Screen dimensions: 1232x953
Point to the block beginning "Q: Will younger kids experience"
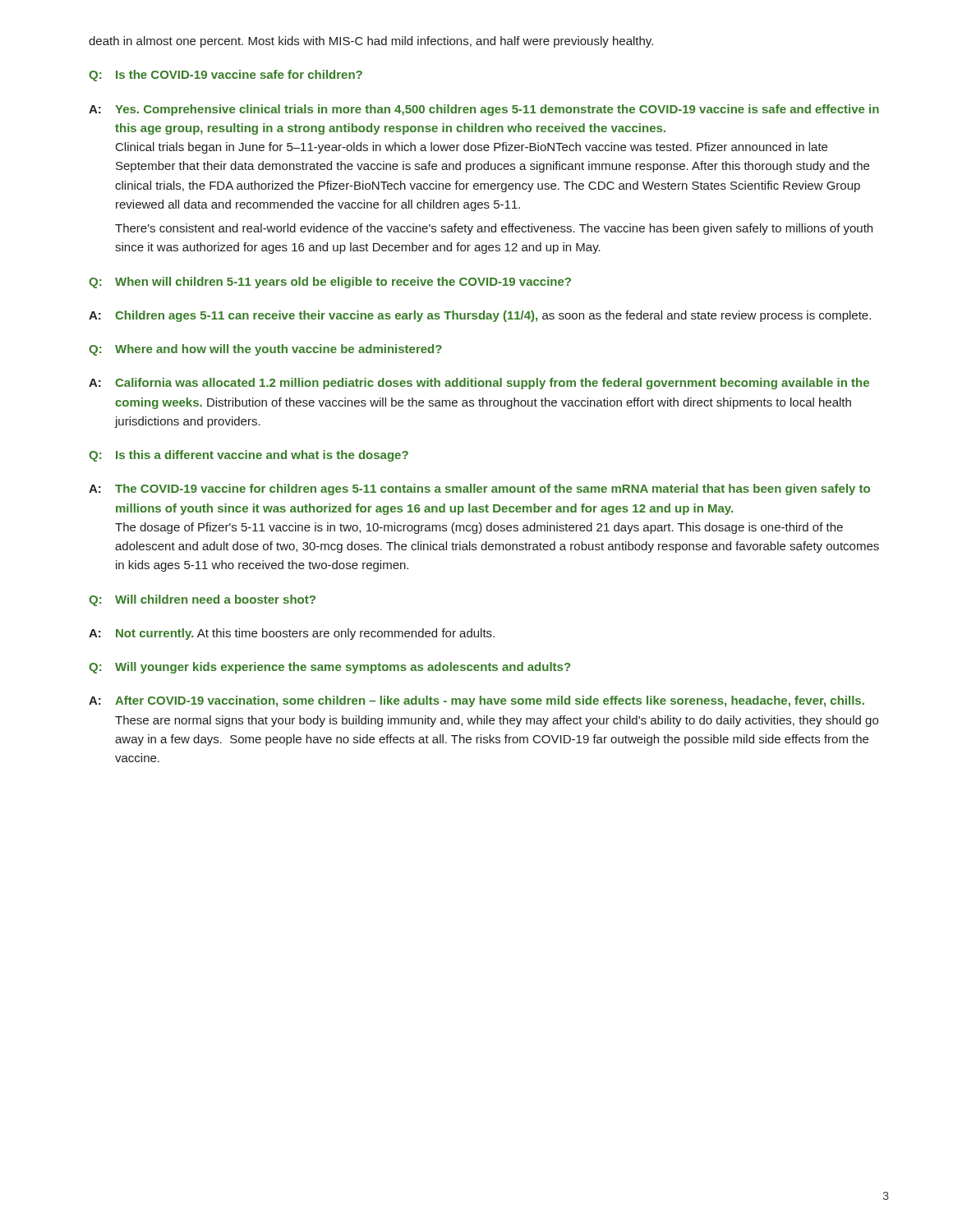489,667
